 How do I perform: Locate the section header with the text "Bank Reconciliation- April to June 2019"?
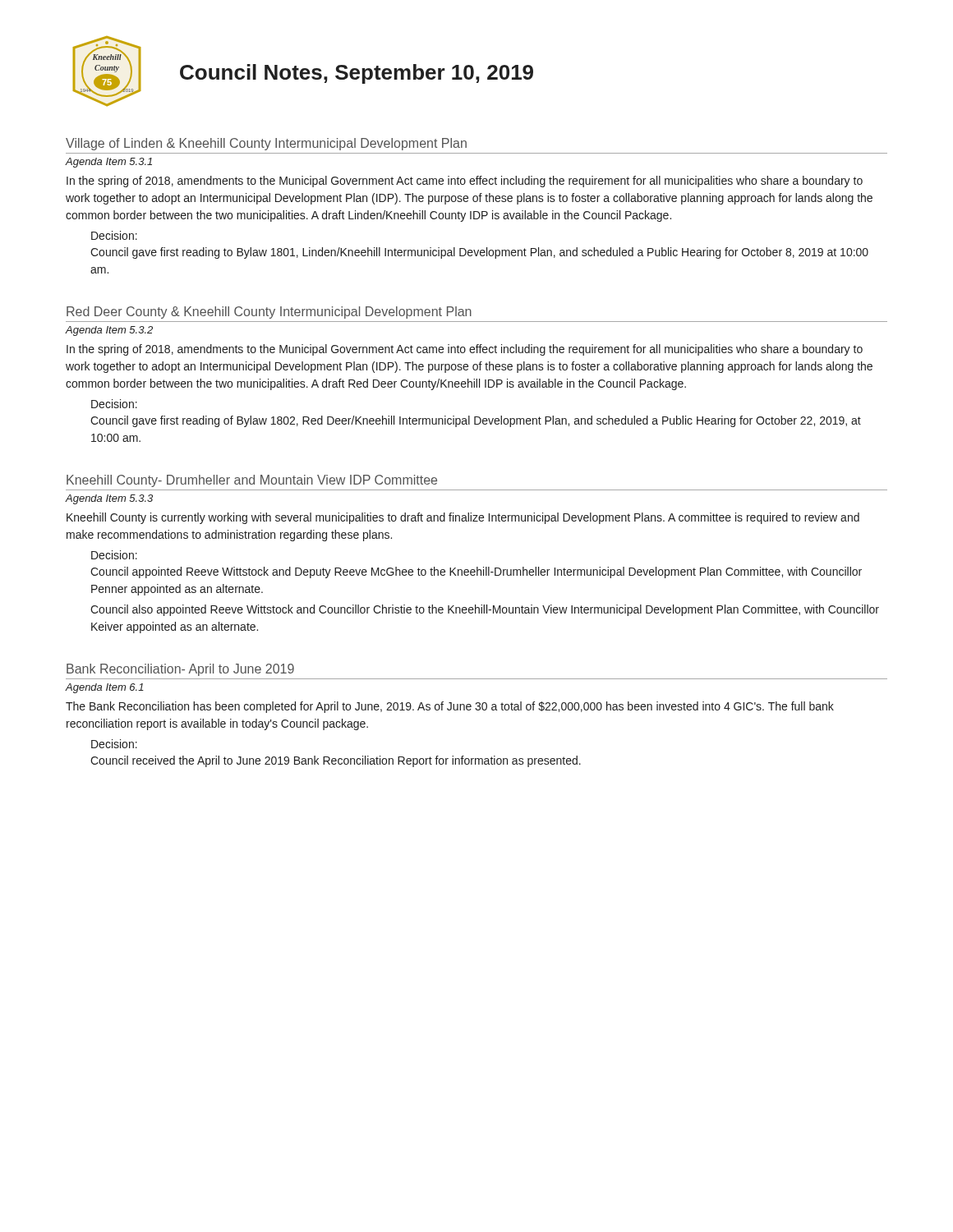coord(476,671)
